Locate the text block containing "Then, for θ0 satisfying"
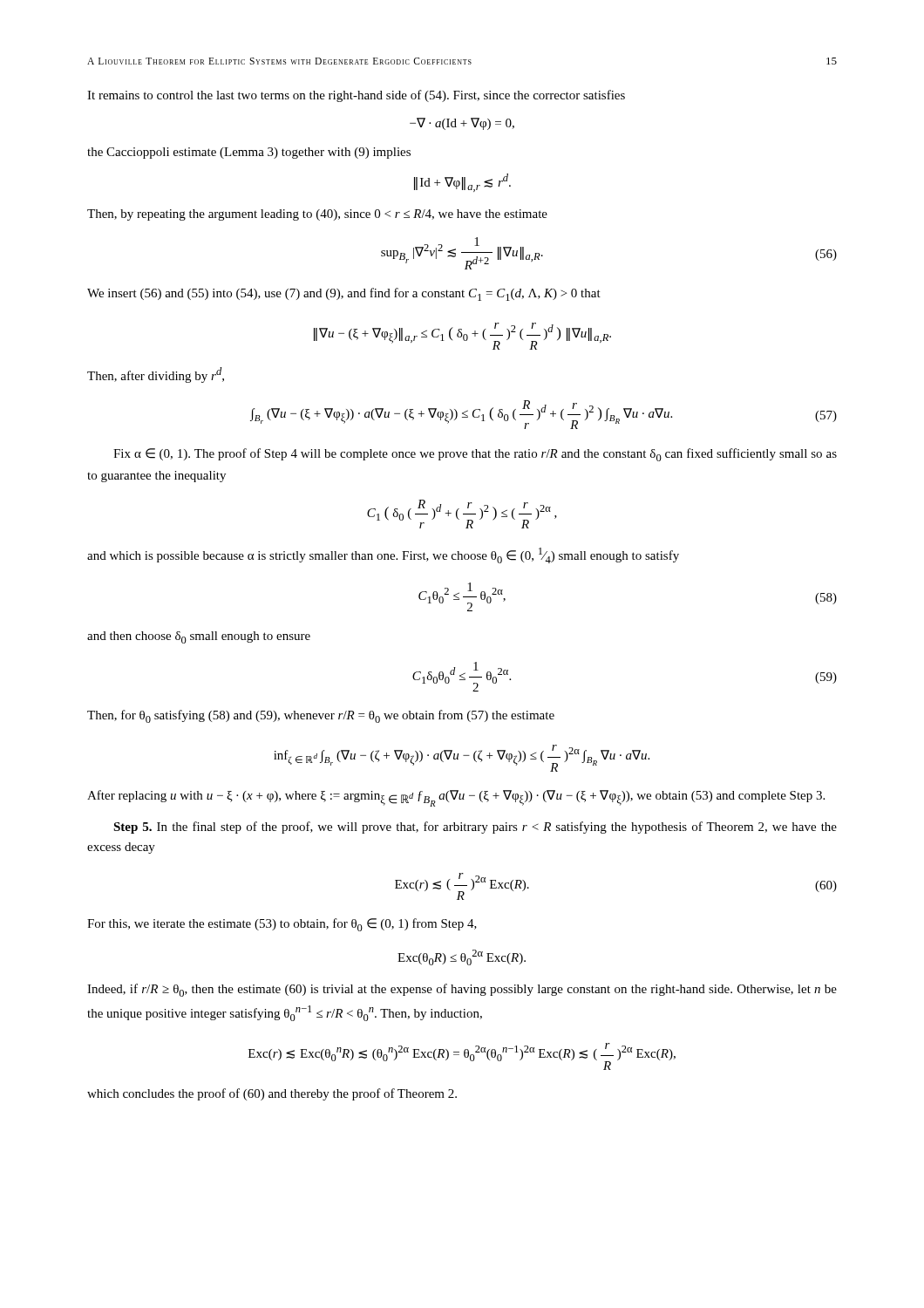 click(462, 717)
